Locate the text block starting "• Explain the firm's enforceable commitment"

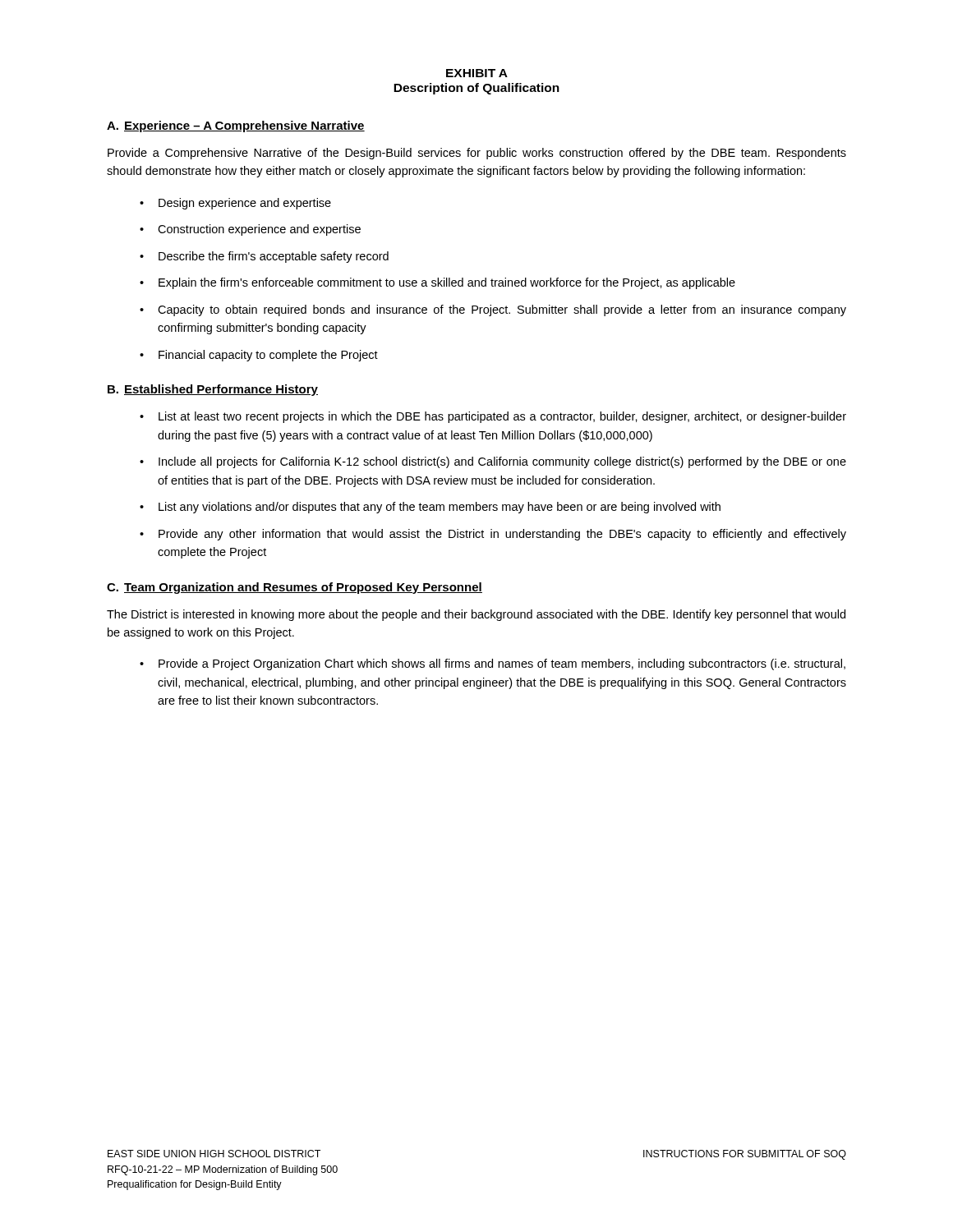(x=493, y=283)
